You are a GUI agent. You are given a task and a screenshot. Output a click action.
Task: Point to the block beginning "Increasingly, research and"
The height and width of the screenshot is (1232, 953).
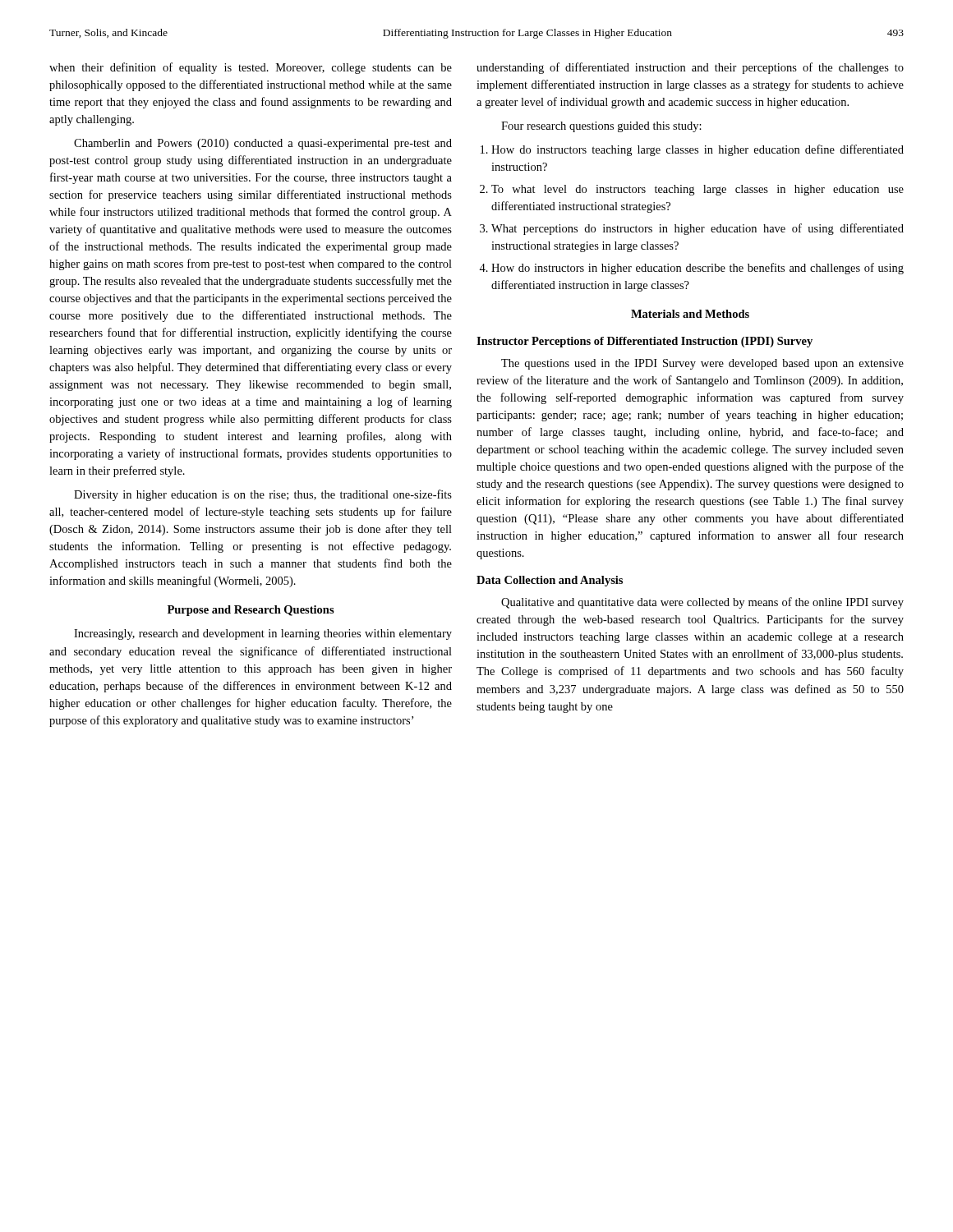[x=251, y=677]
